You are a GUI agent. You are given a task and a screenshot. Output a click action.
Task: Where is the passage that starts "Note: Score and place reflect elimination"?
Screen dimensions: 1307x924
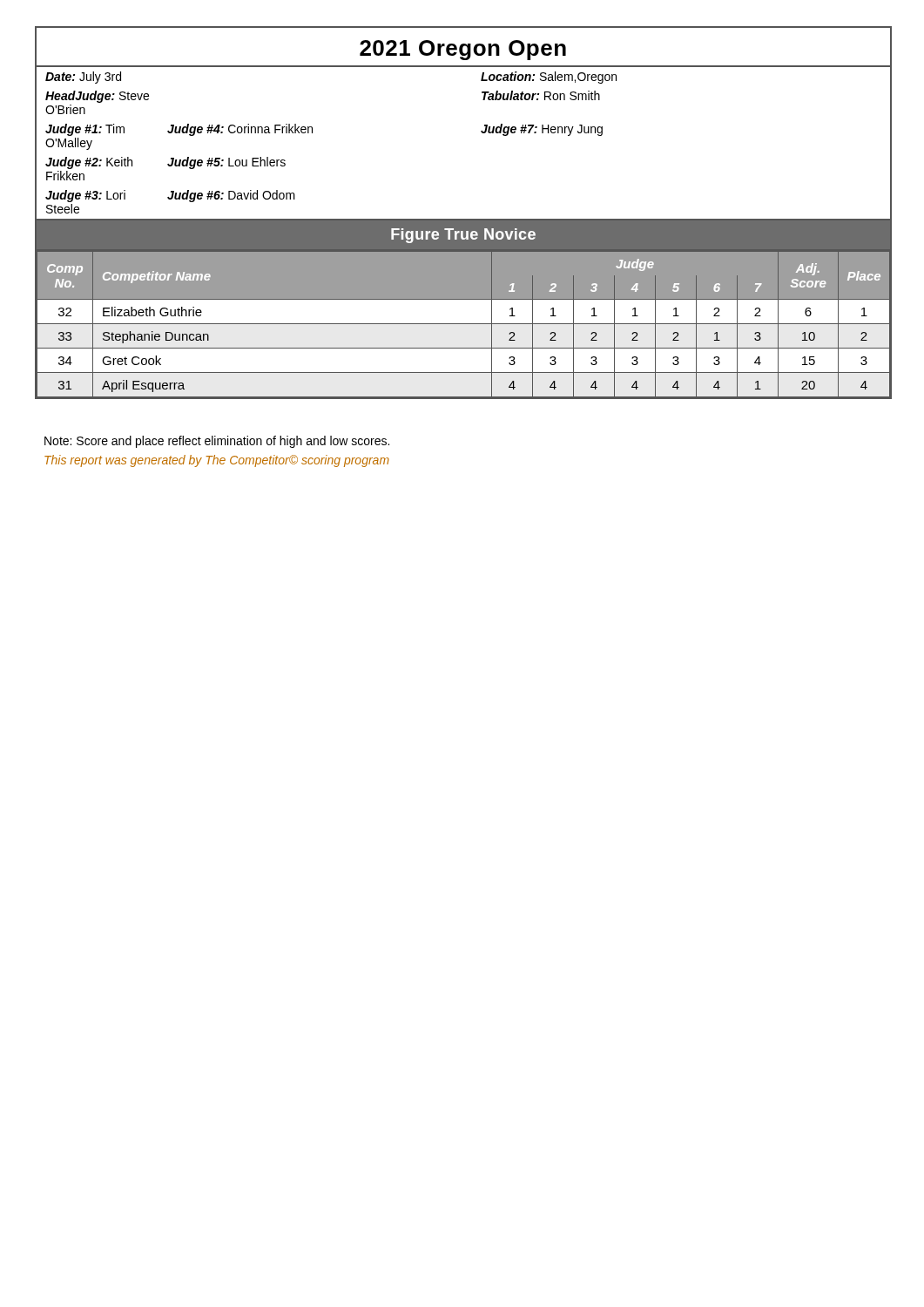click(217, 441)
